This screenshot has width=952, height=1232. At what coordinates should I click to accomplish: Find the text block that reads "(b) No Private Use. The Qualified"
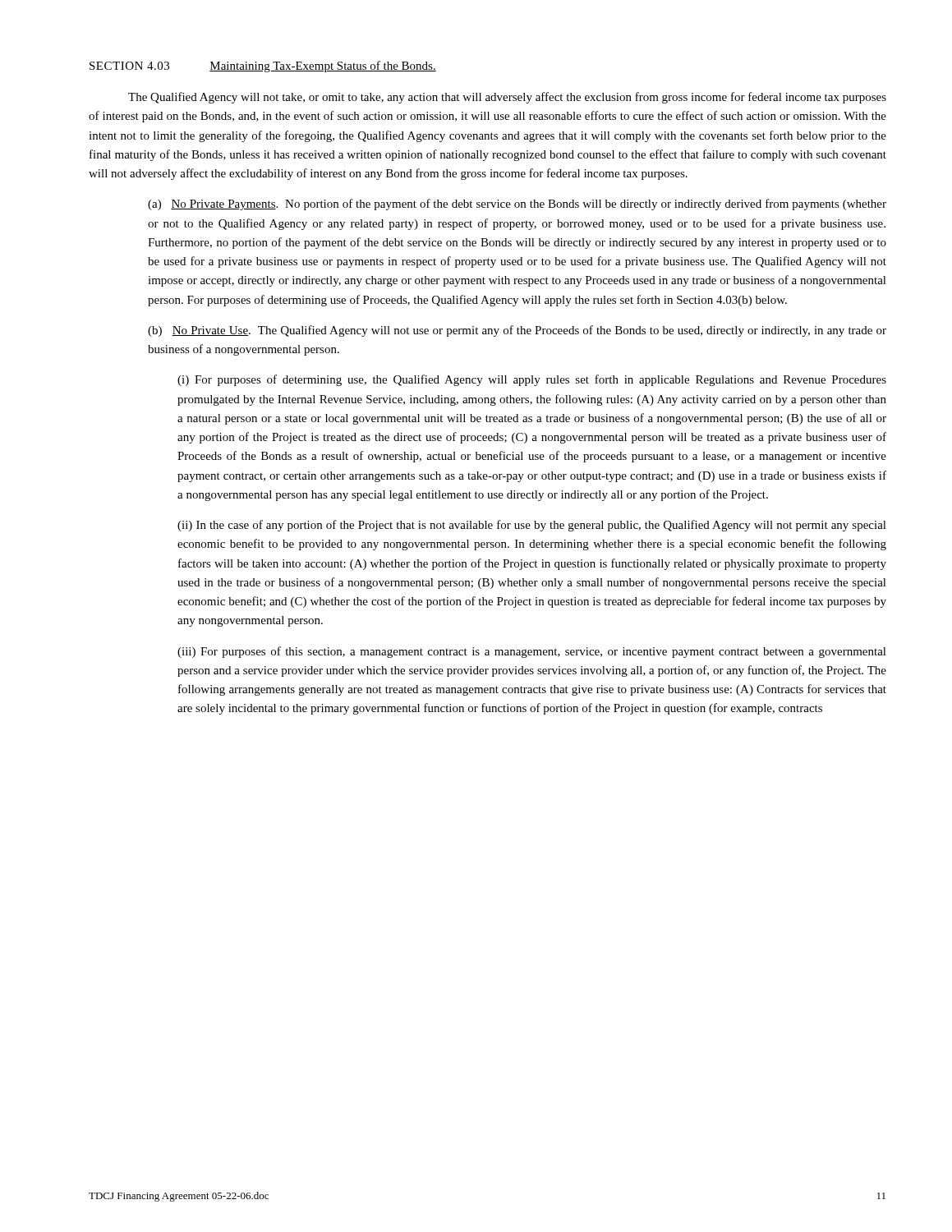tap(517, 340)
